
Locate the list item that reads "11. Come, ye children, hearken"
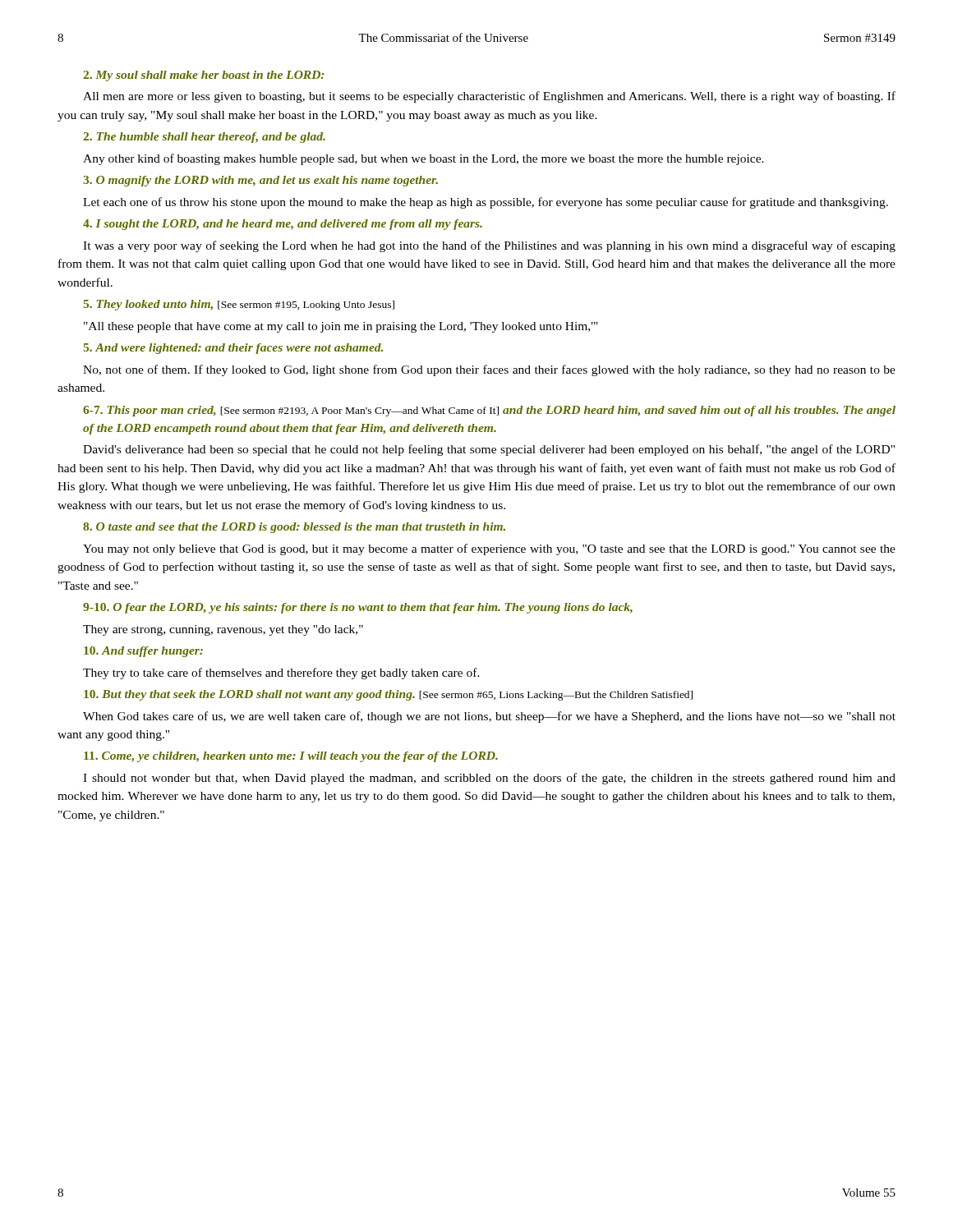tap(489, 756)
